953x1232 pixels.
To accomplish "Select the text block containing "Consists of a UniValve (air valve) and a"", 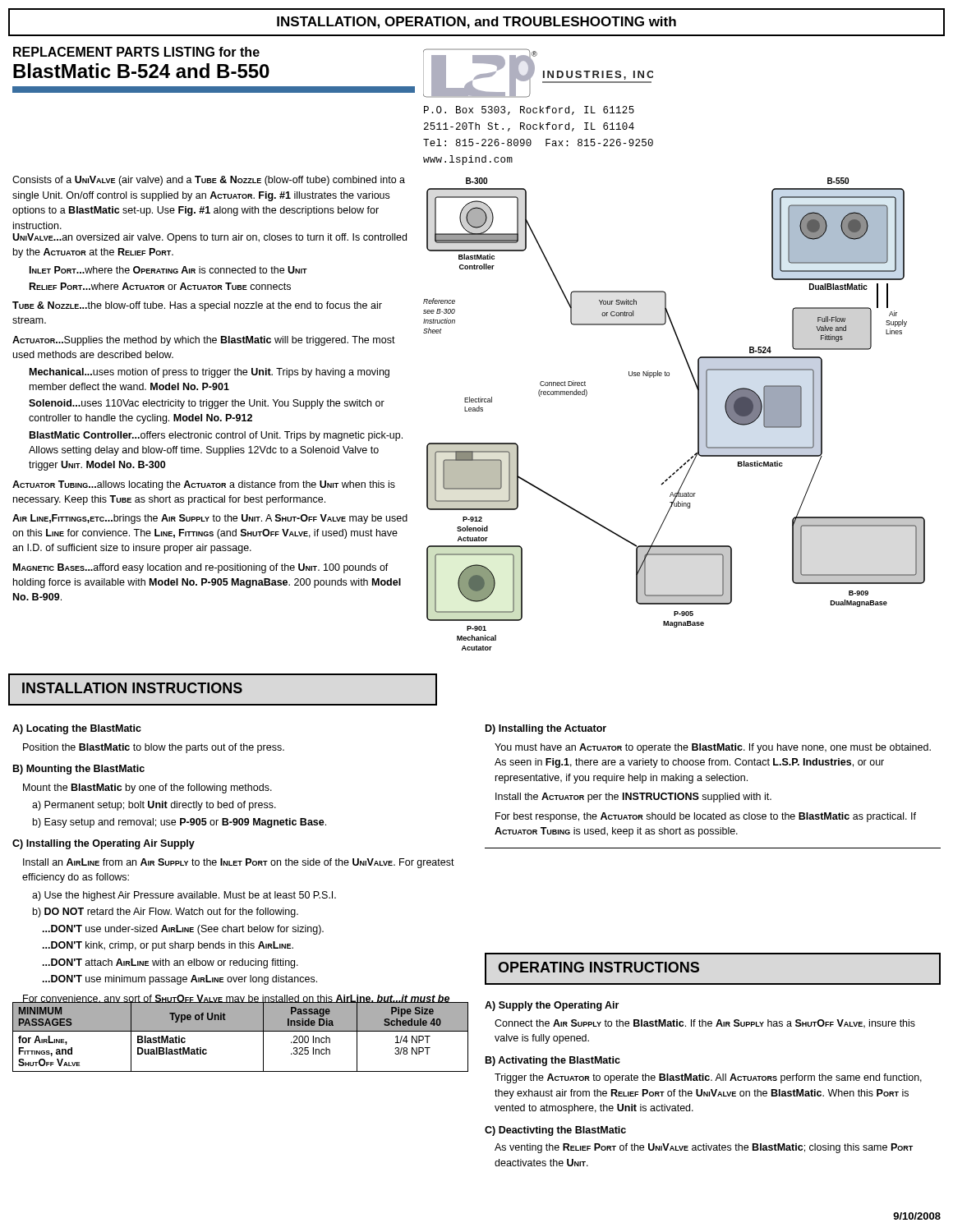I will 212,203.
